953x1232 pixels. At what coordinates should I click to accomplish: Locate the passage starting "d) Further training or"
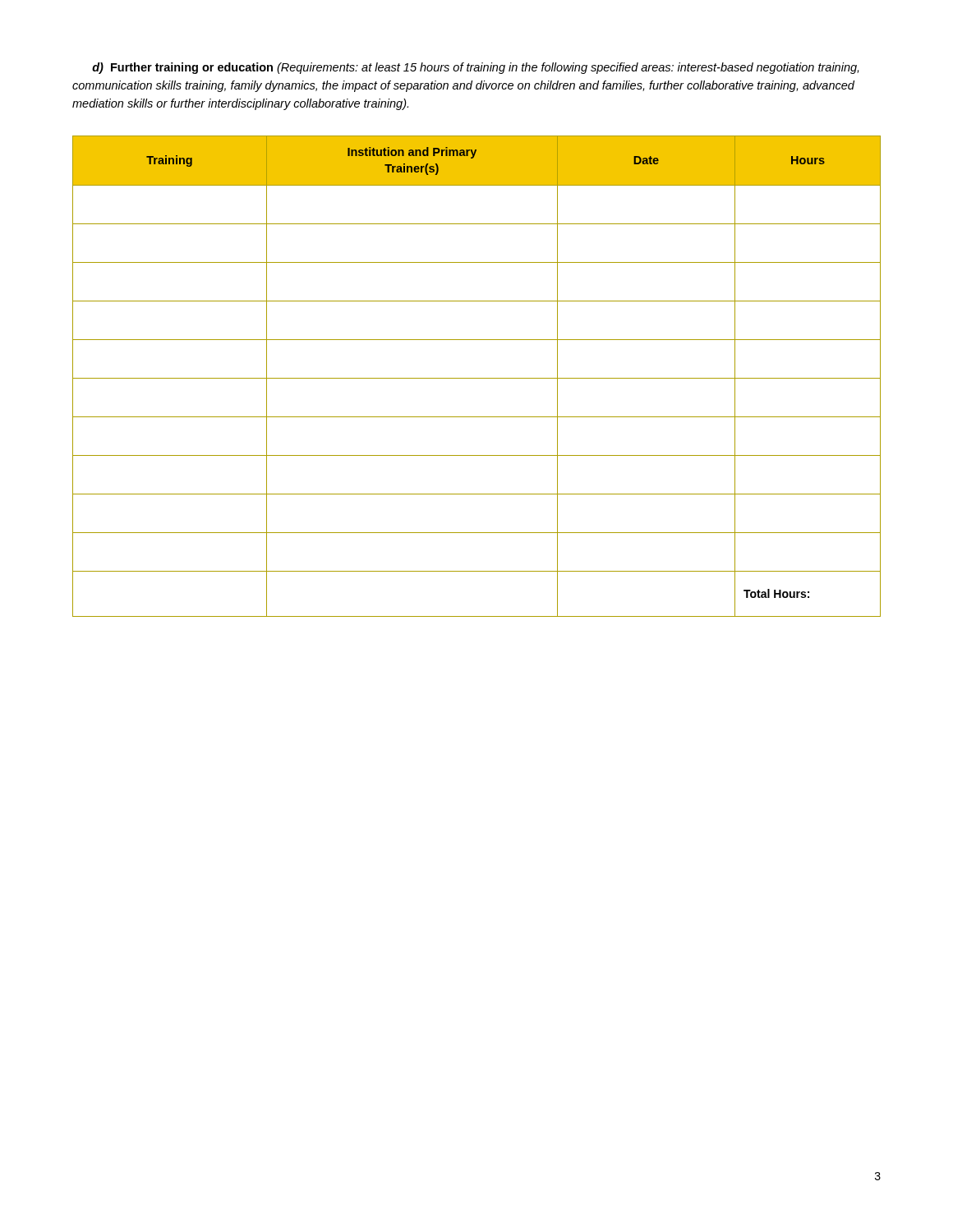click(466, 85)
